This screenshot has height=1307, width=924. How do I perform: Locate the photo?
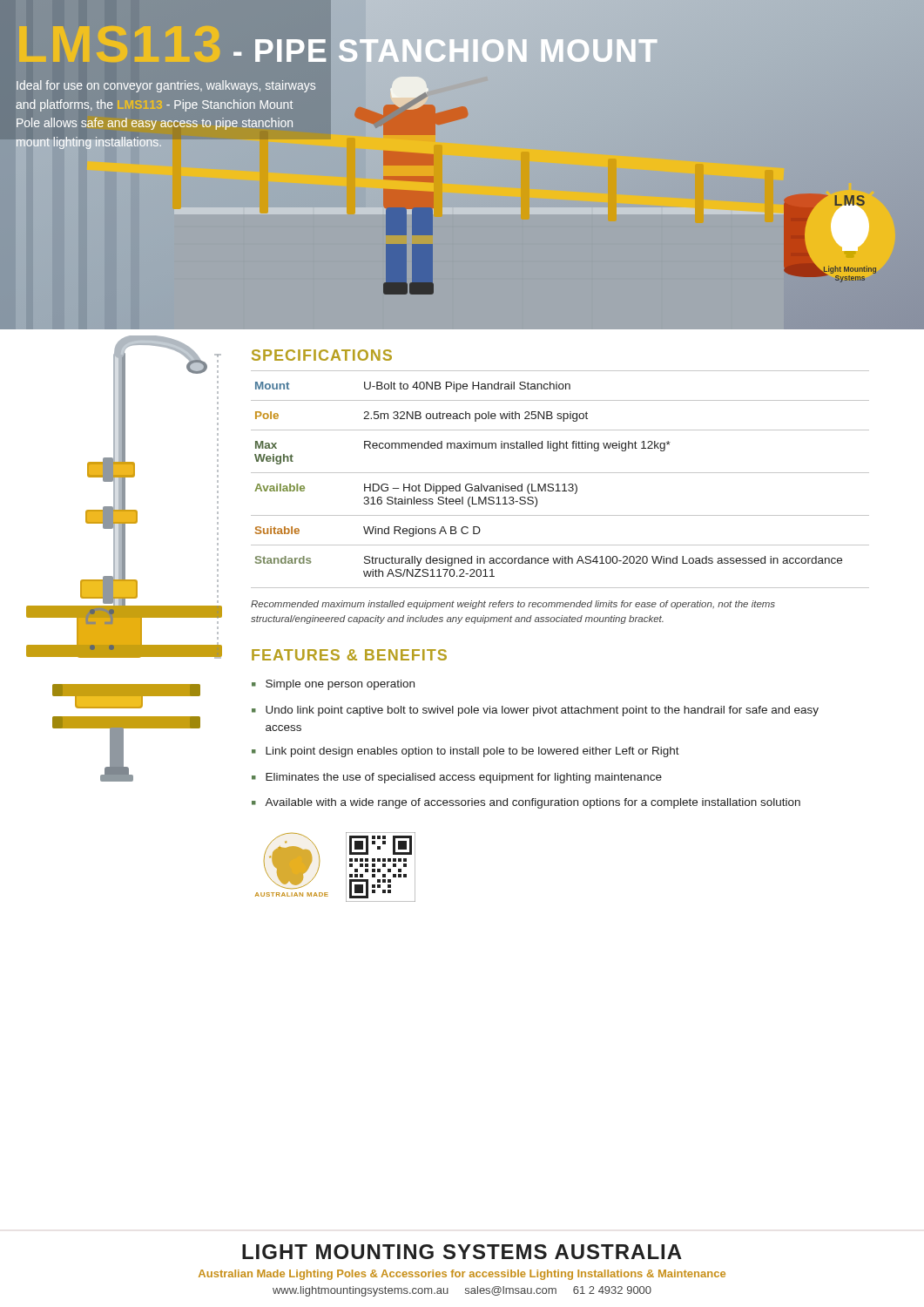(x=462, y=165)
